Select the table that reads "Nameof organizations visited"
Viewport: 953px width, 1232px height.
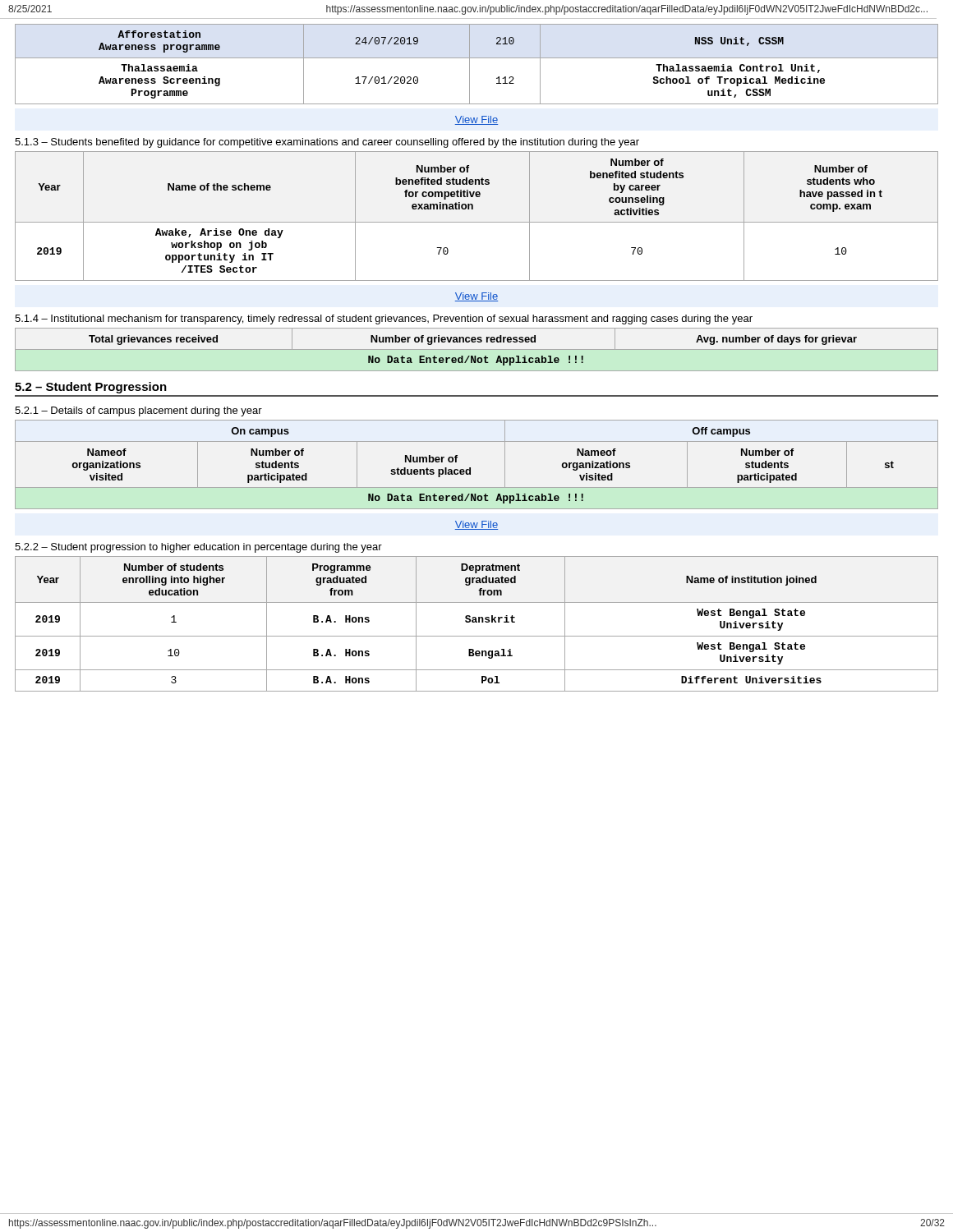click(x=476, y=464)
